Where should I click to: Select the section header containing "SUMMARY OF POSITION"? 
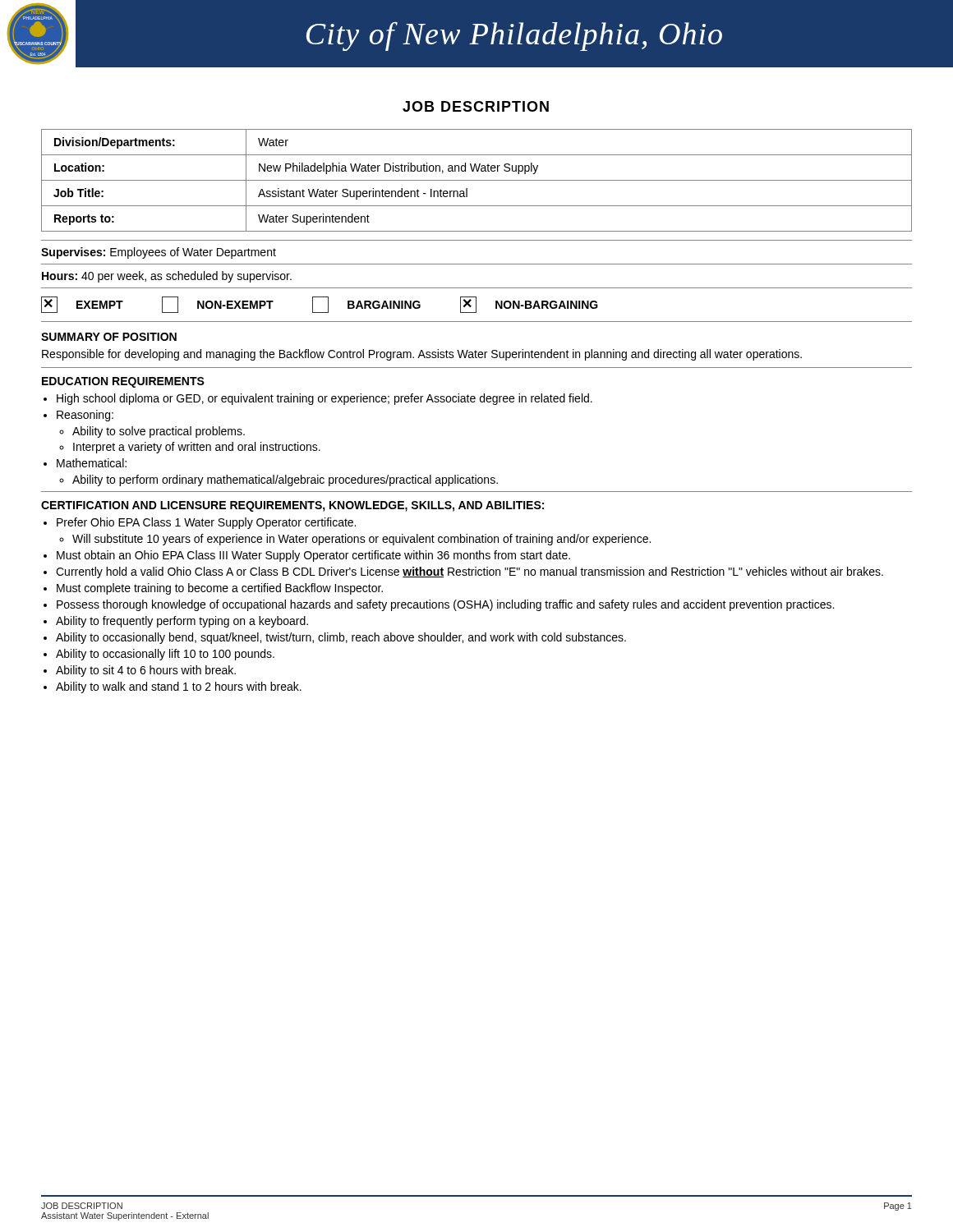(109, 337)
